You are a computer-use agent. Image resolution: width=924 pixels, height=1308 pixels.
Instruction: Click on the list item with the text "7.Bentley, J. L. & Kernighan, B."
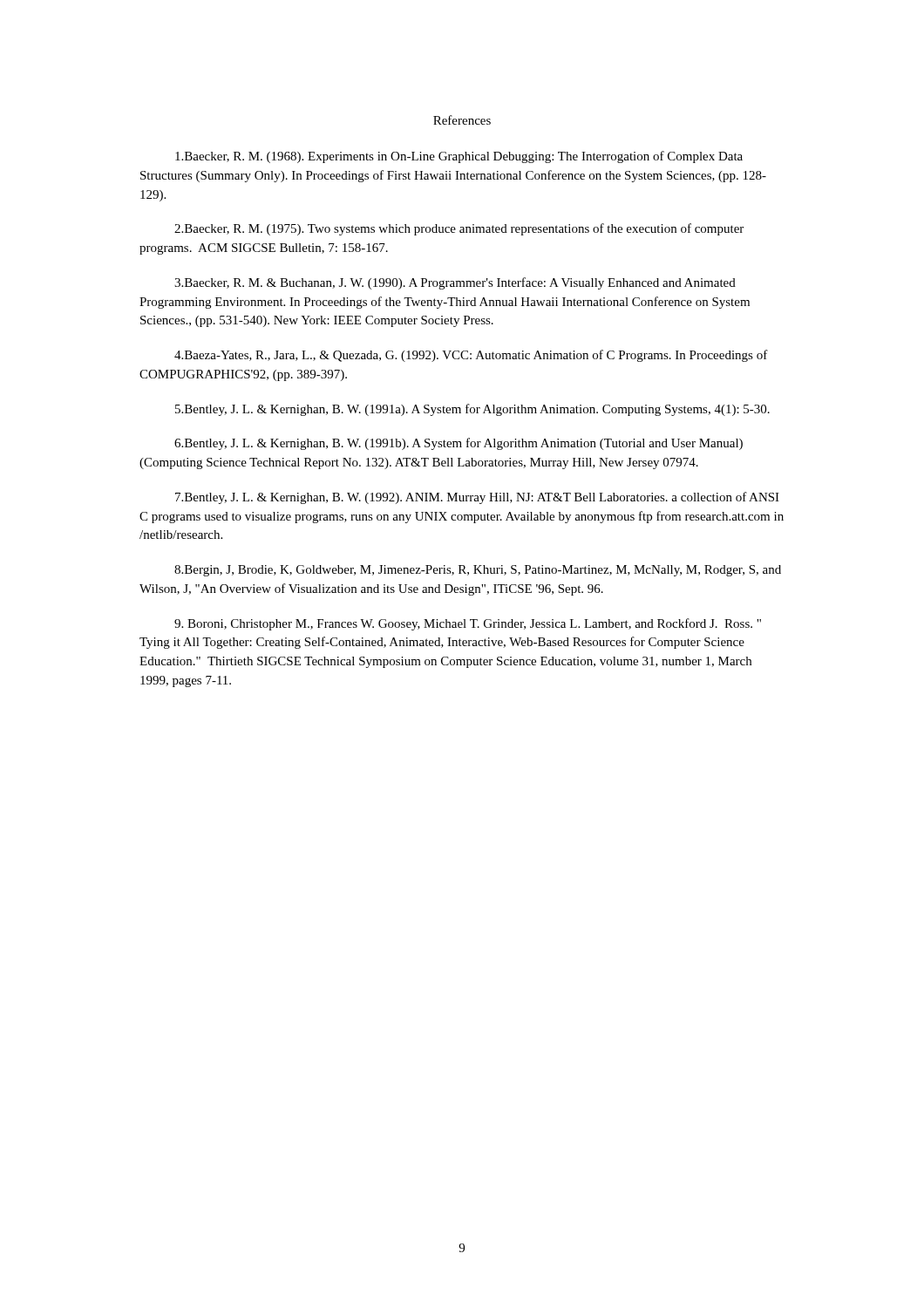pyautogui.click(x=462, y=516)
